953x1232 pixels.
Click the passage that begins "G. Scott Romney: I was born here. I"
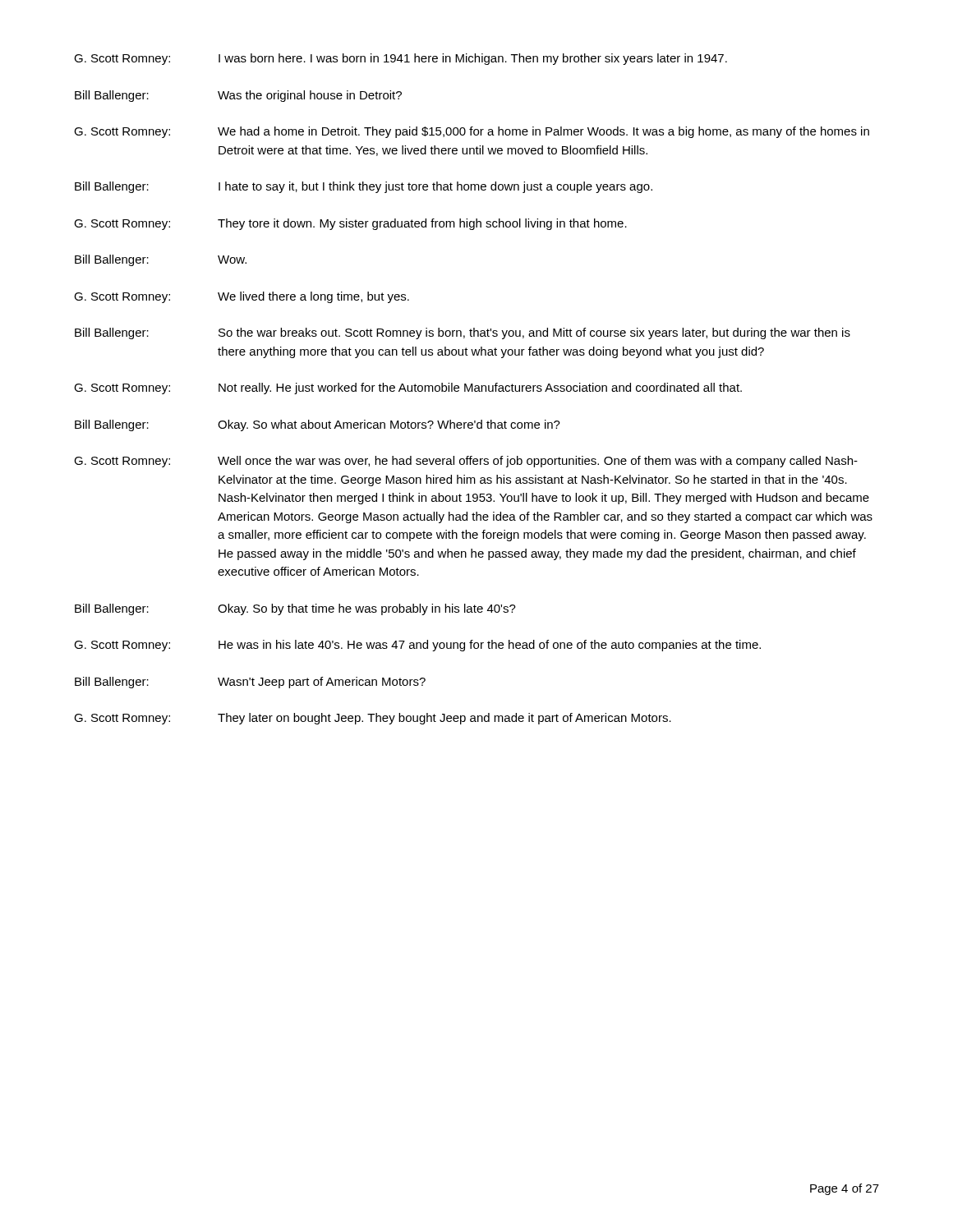[476, 59]
